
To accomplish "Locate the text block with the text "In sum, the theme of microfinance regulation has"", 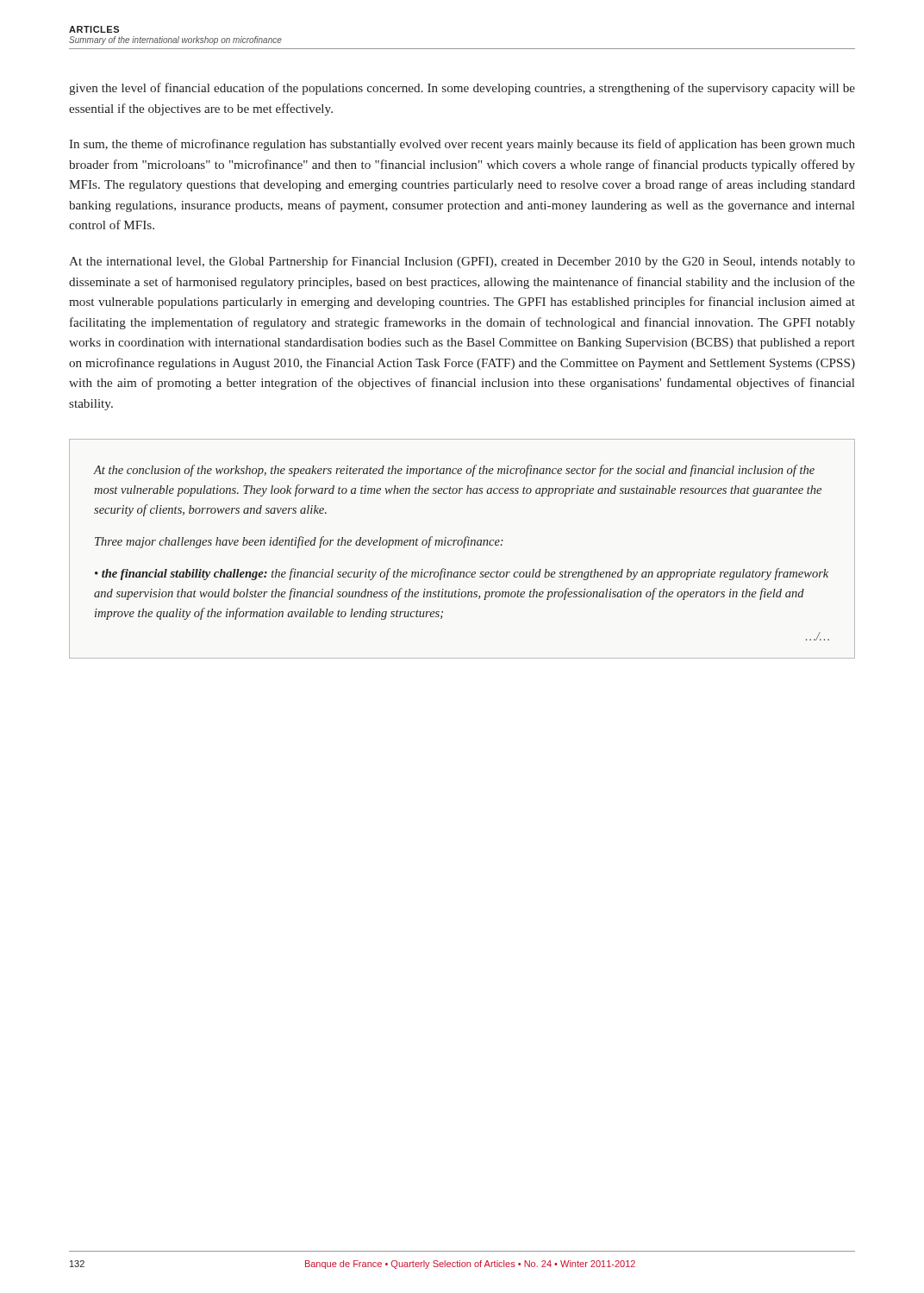I will (x=462, y=184).
